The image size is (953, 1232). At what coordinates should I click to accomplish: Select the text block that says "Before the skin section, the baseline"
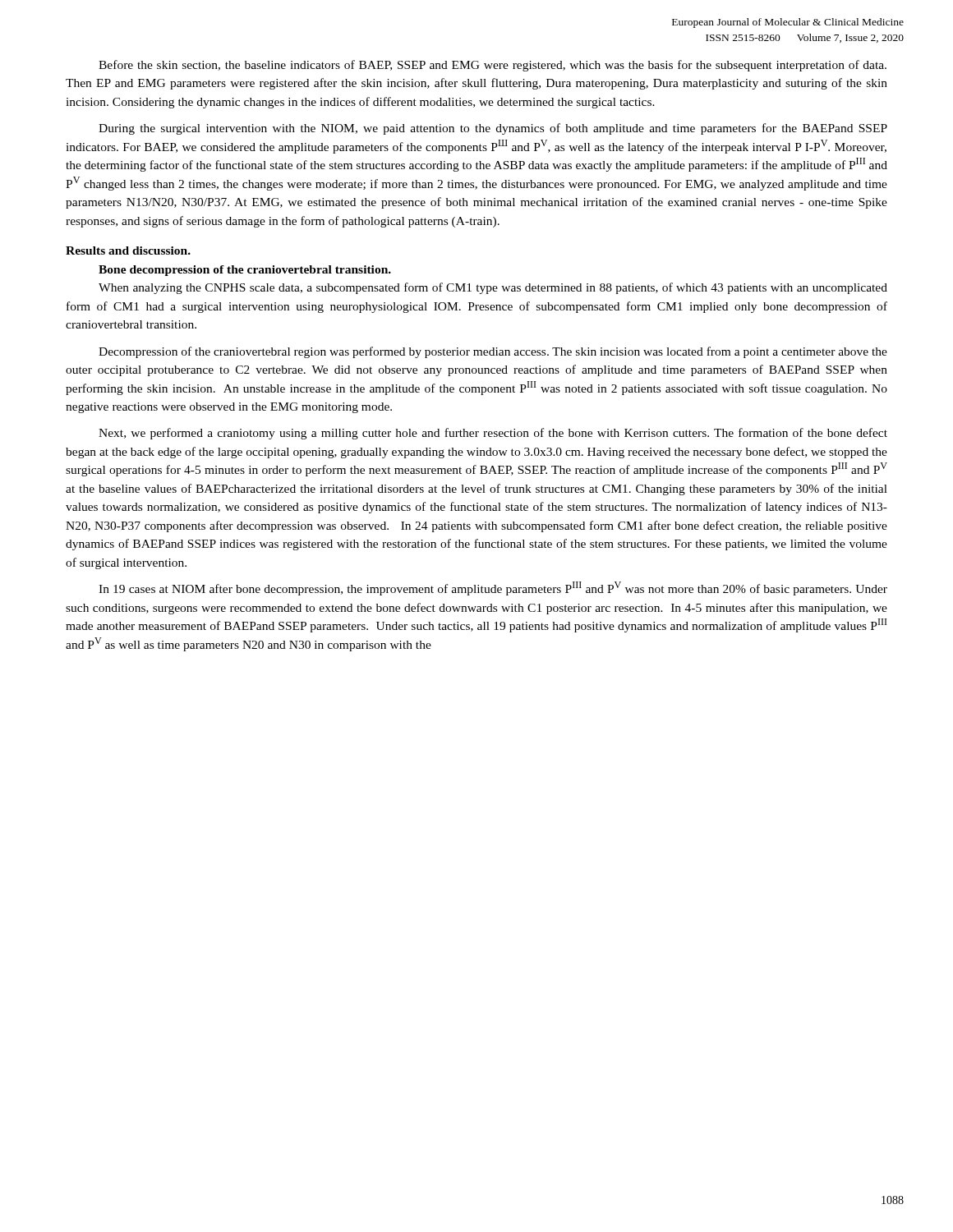(x=476, y=84)
